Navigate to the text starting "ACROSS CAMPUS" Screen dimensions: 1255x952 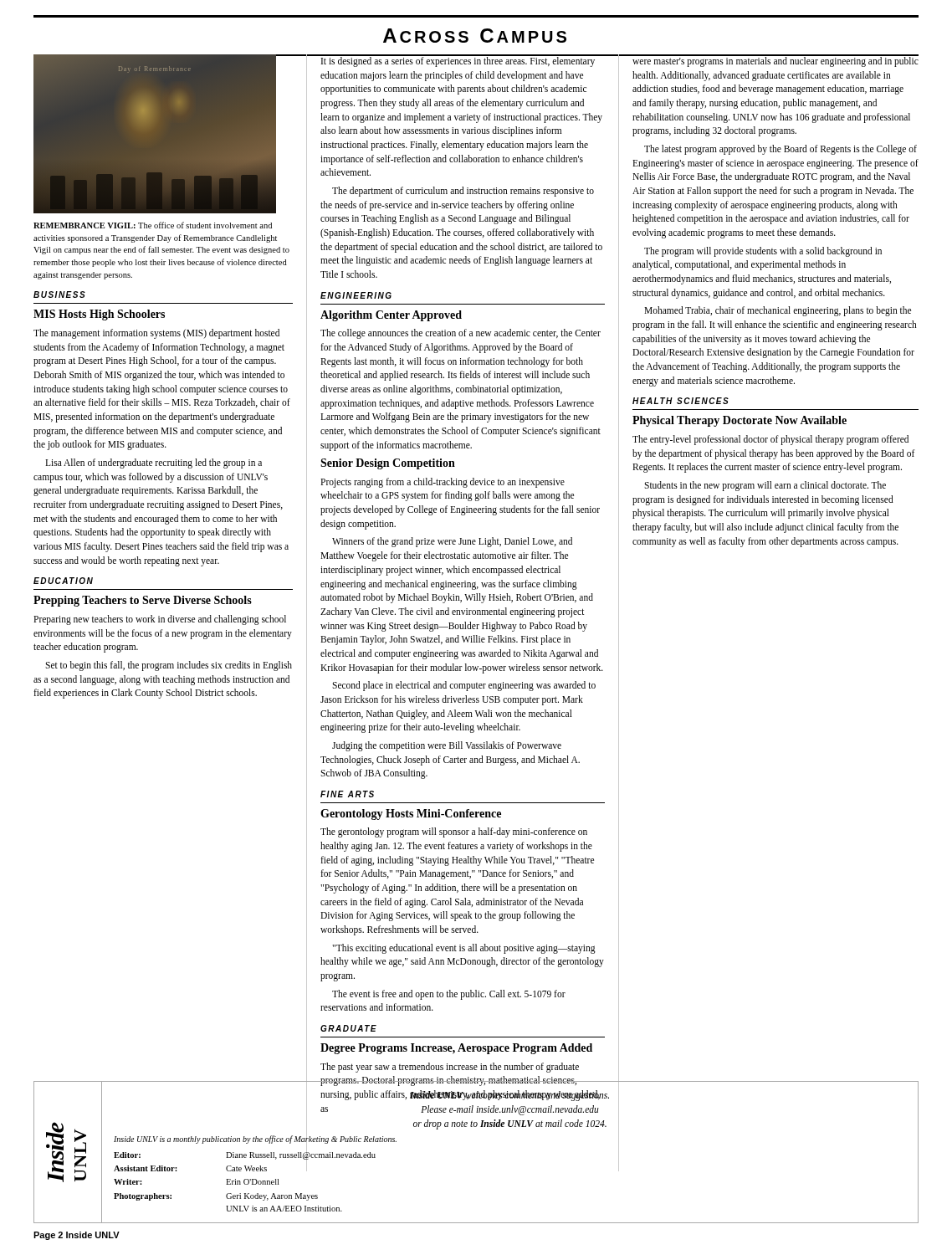476,36
